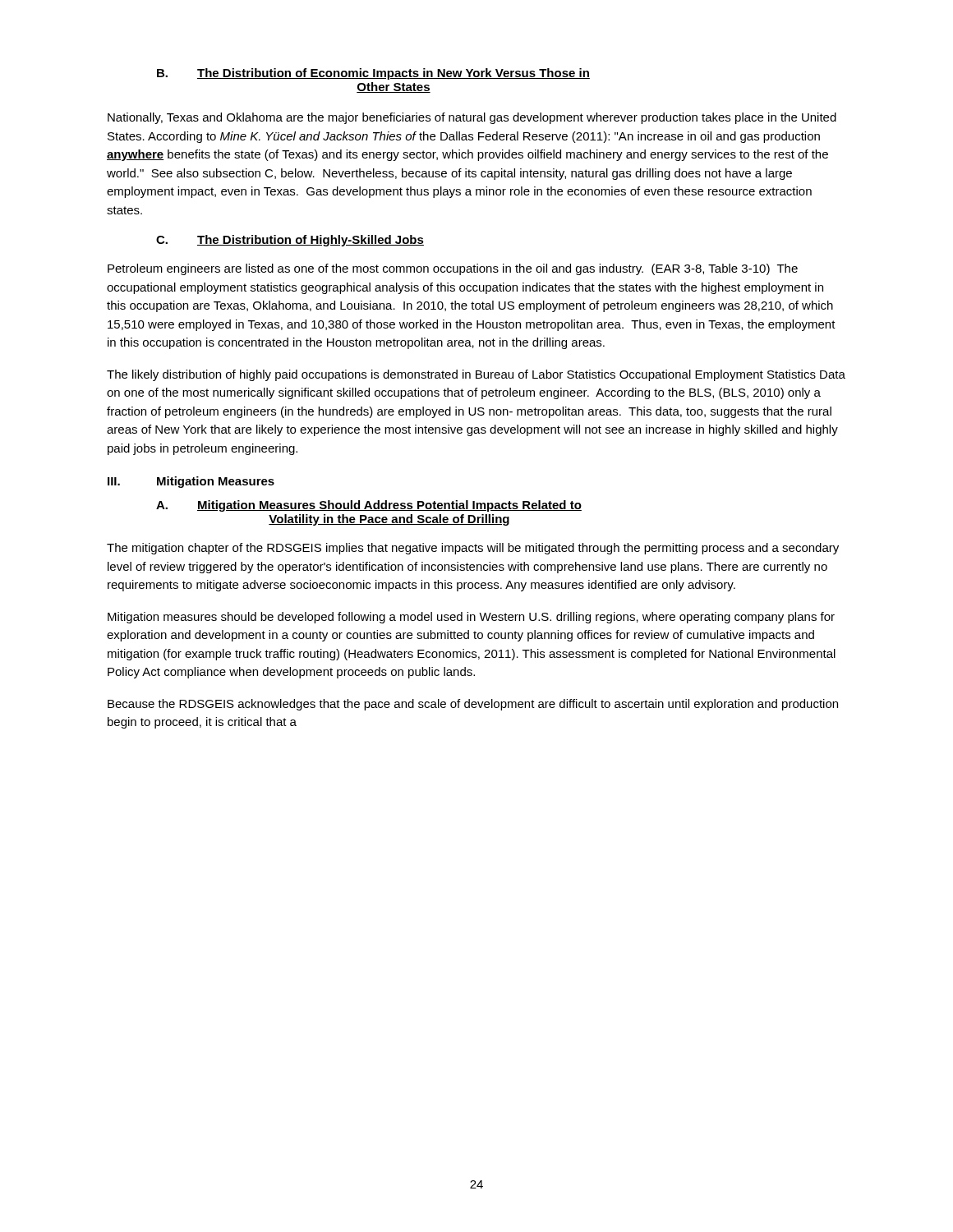The width and height of the screenshot is (953, 1232).
Task: Find the section header that reads "C. The Distribution of Highly-Skilled Jobs"
Action: coord(290,239)
